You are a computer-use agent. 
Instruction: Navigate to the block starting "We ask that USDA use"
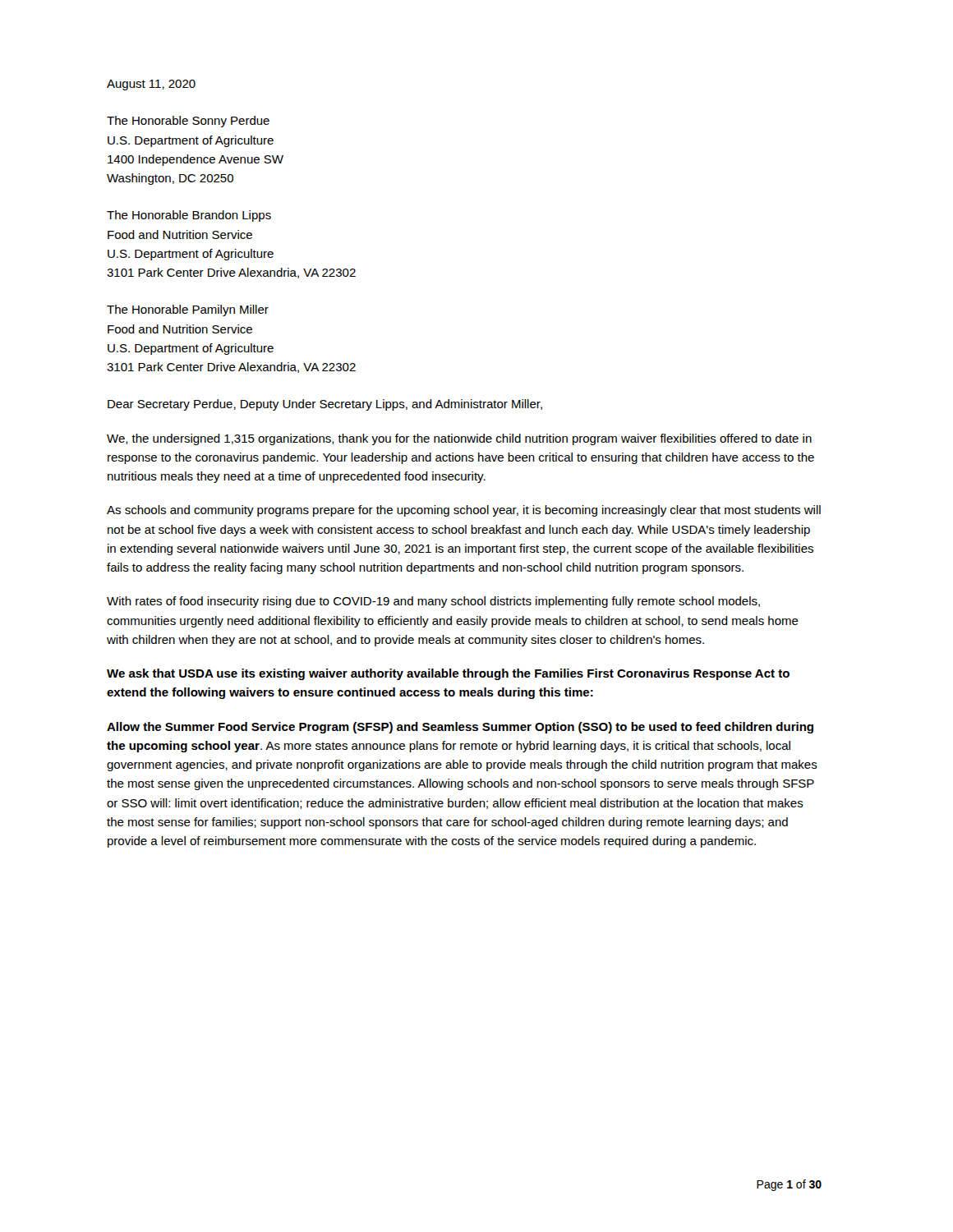(464, 683)
